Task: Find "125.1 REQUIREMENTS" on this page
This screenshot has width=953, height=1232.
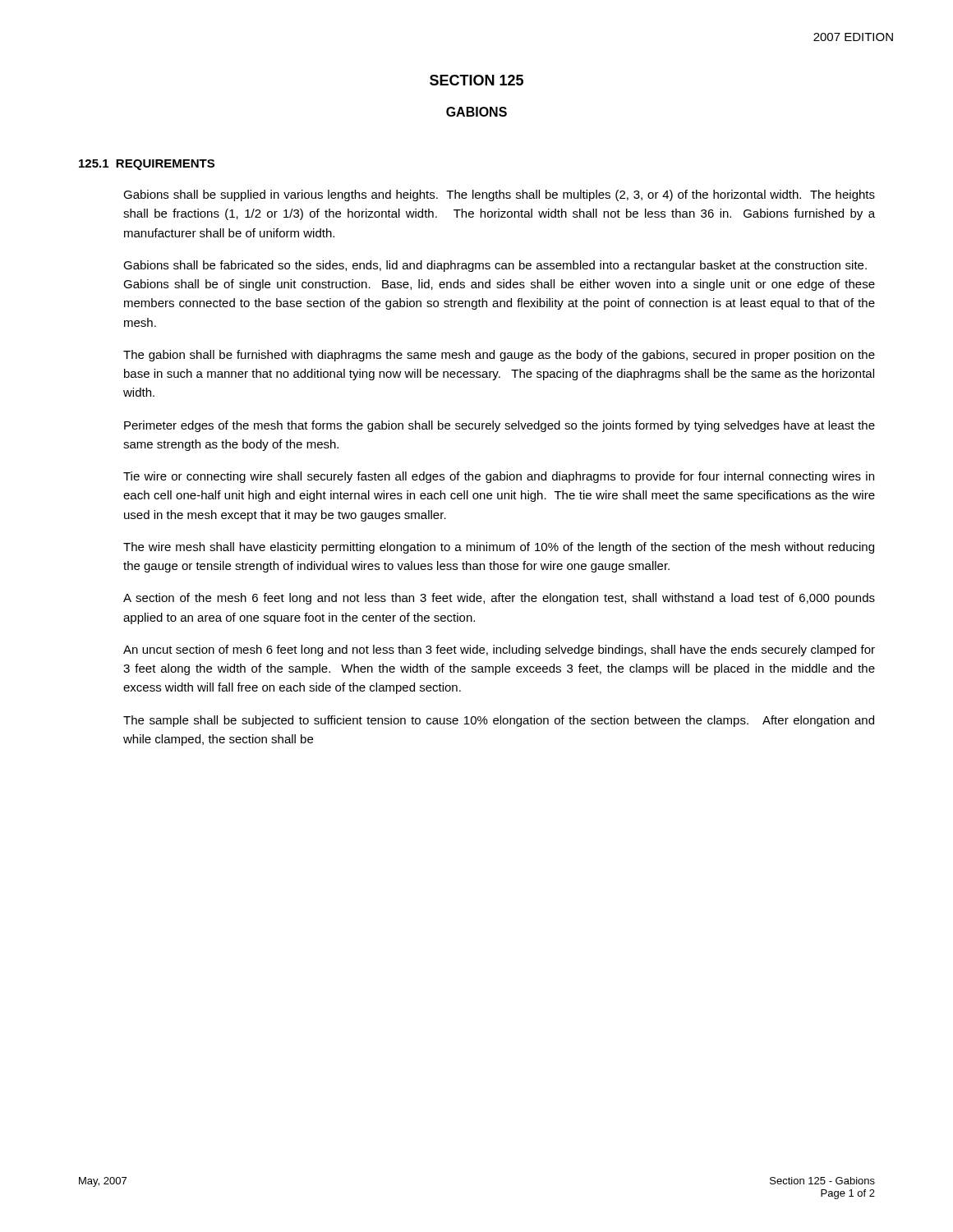Action: point(147,163)
